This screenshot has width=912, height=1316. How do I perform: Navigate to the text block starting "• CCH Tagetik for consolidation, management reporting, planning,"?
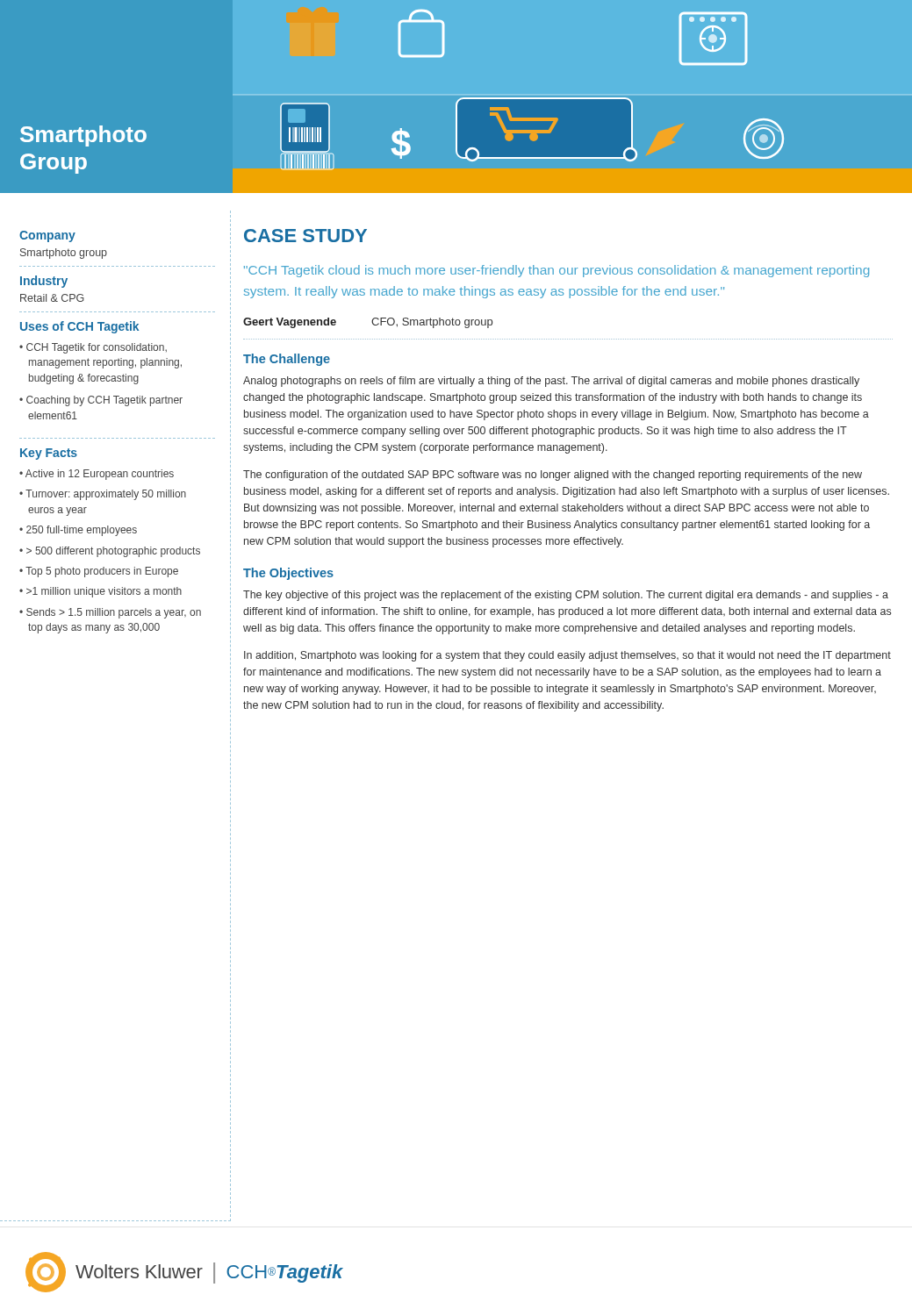pos(101,363)
